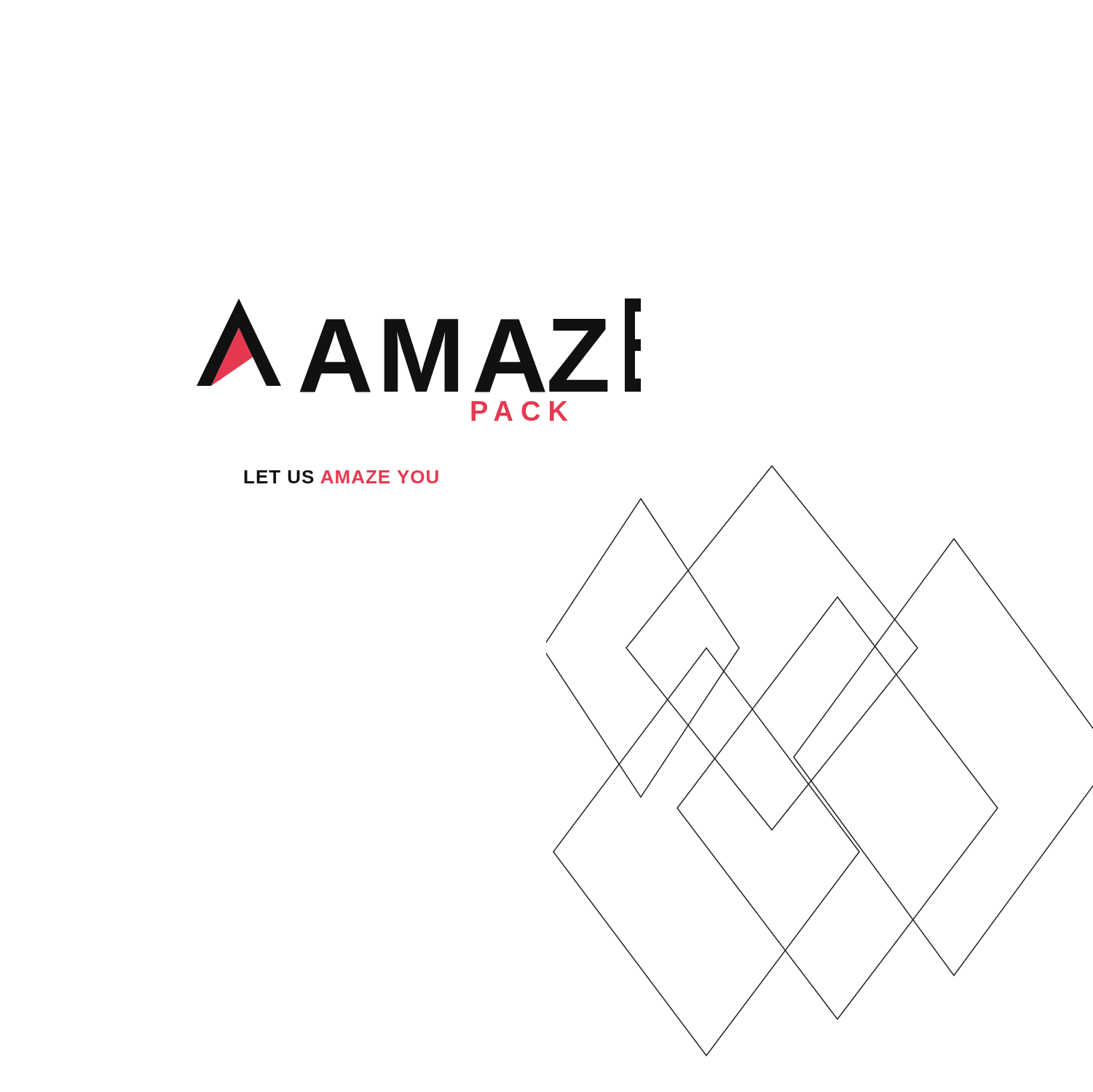
Task: Find the element starting "LET US AMAZE"
Action: [342, 477]
